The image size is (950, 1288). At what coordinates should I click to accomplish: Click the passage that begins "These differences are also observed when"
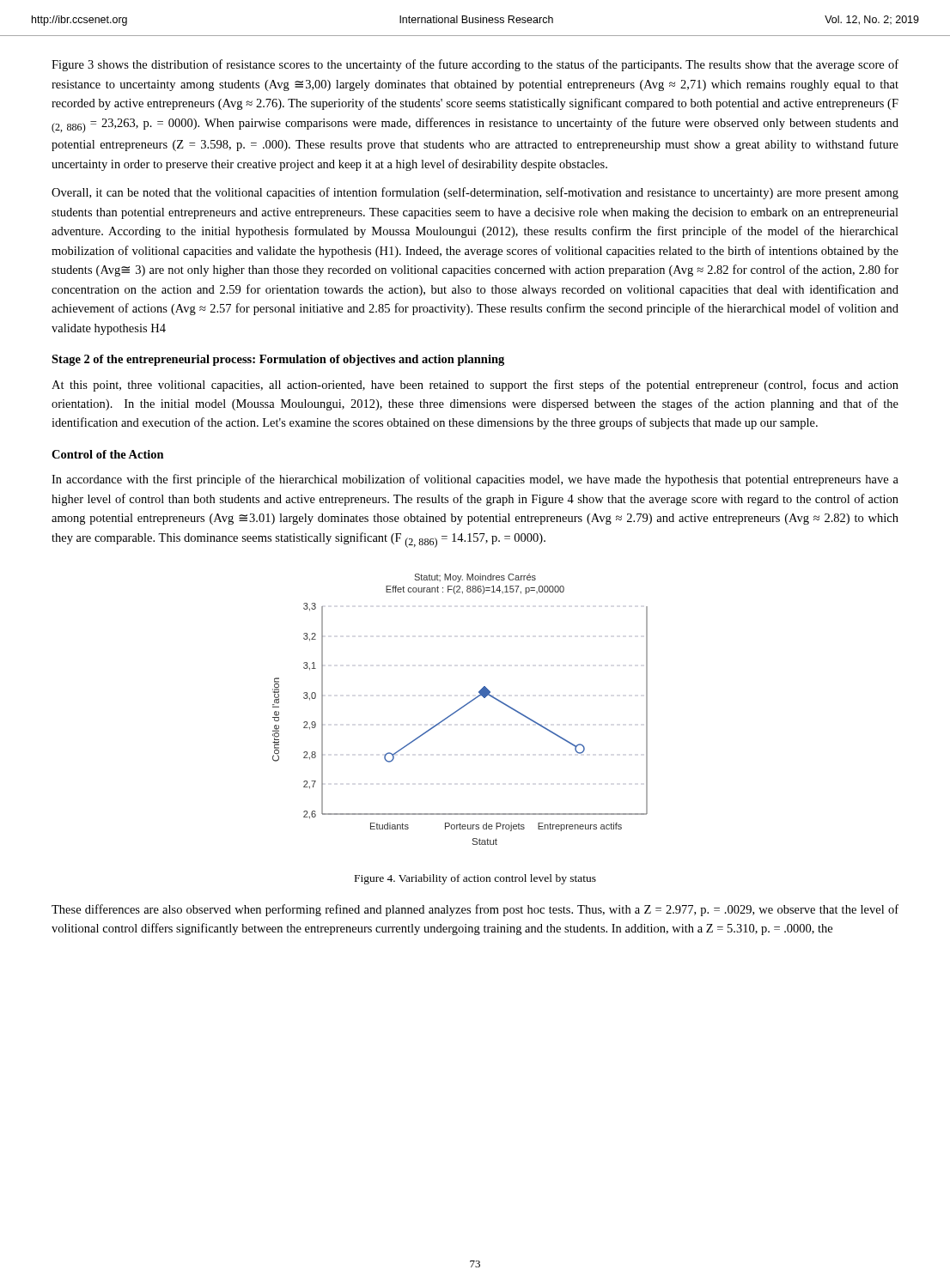pyautogui.click(x=475, y=919)
